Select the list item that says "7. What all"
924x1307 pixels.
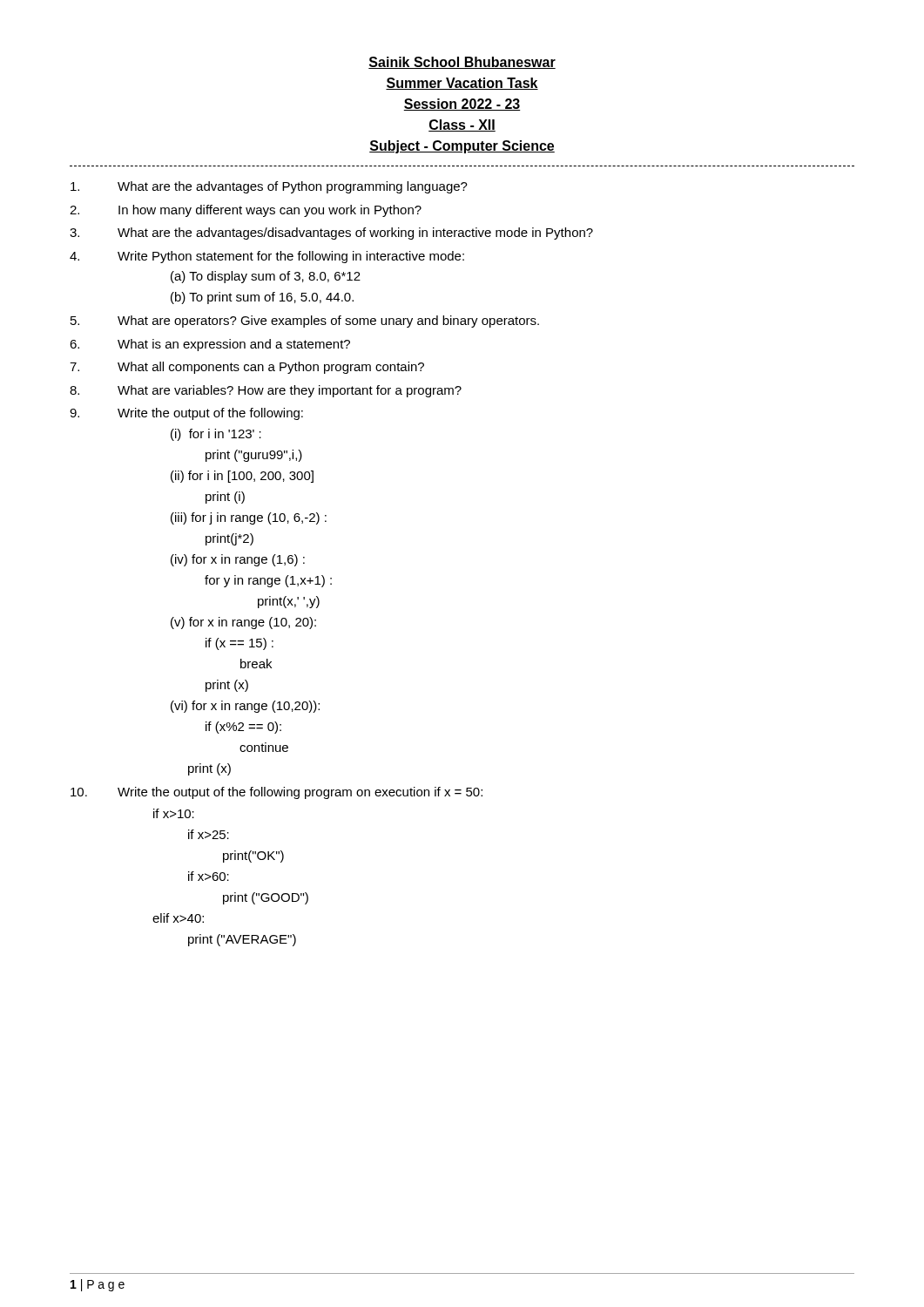pyautogui.click(x=247, y=368)
